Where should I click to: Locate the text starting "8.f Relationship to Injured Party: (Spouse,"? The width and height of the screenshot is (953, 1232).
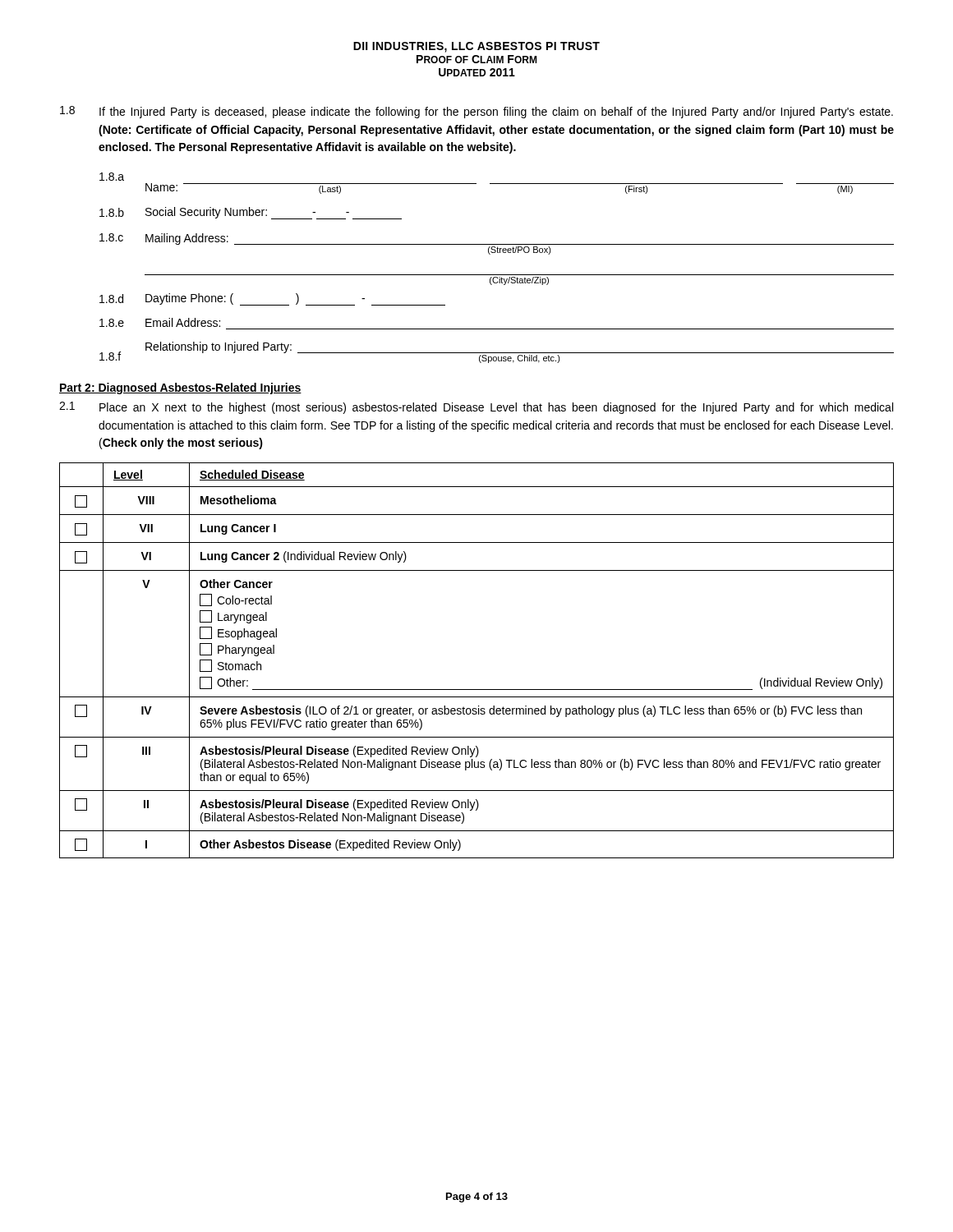click(x=496, y=351)
